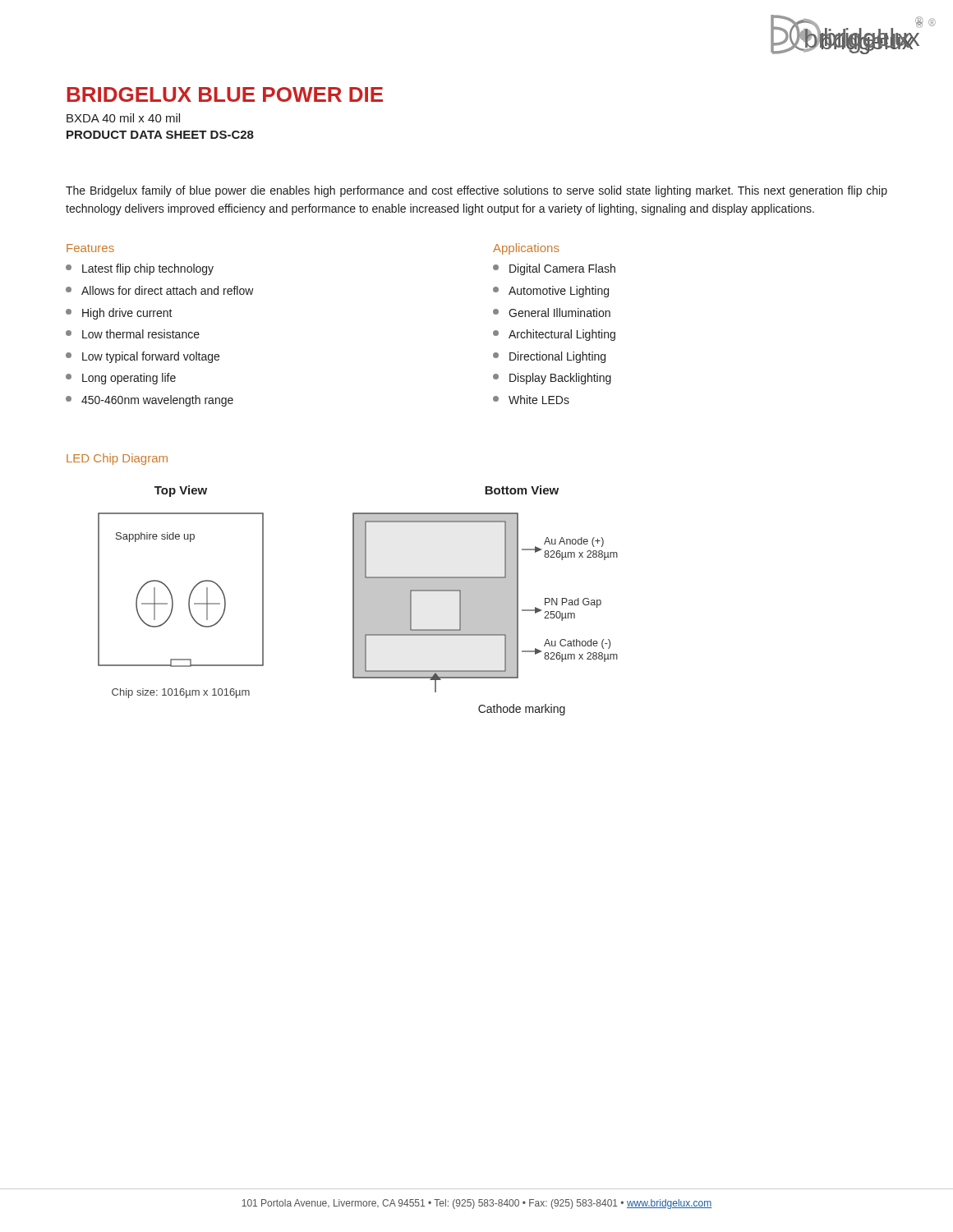Click on the list item that says "Long operating life"

click(121, 378)
